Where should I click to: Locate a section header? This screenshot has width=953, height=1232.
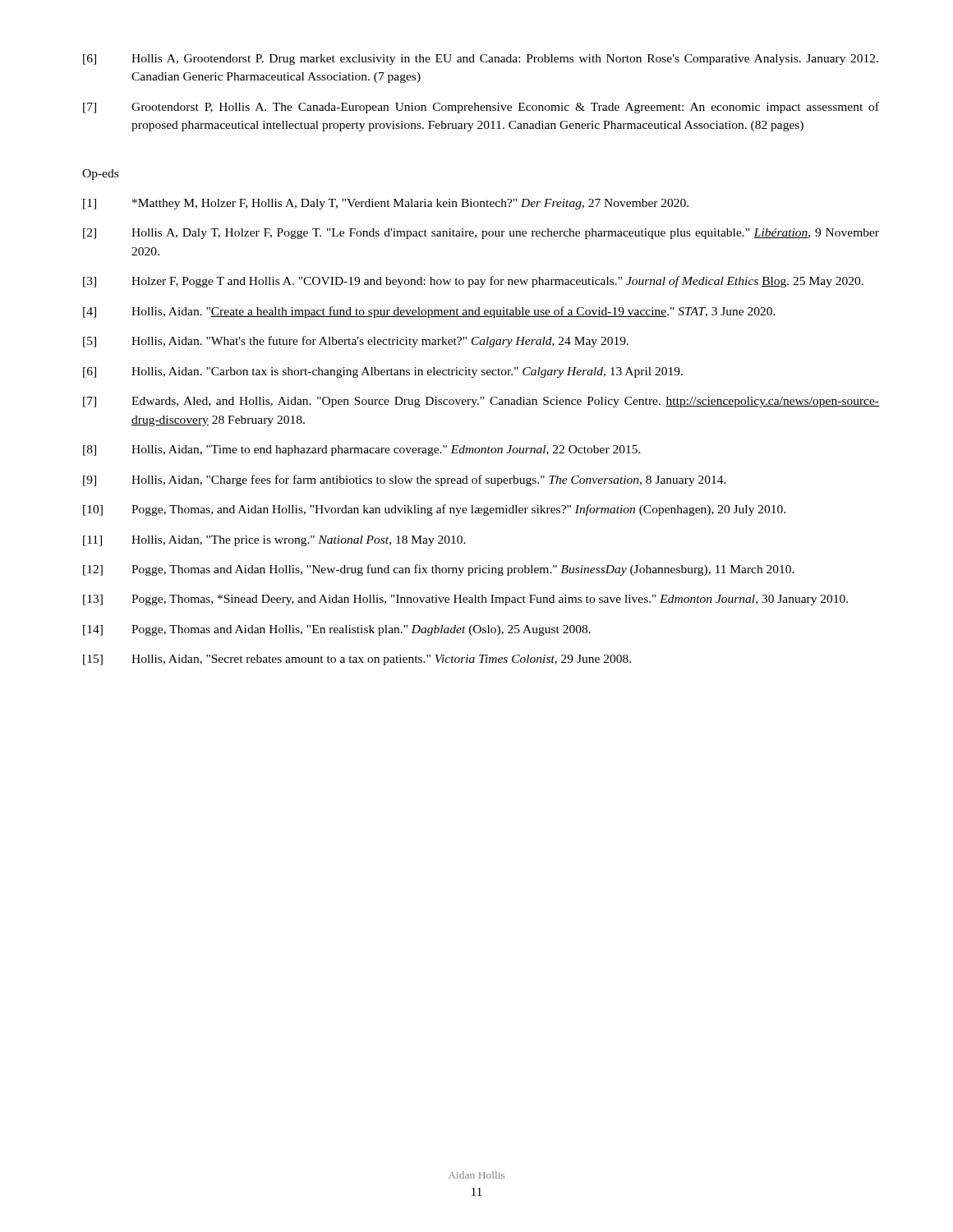101,173
